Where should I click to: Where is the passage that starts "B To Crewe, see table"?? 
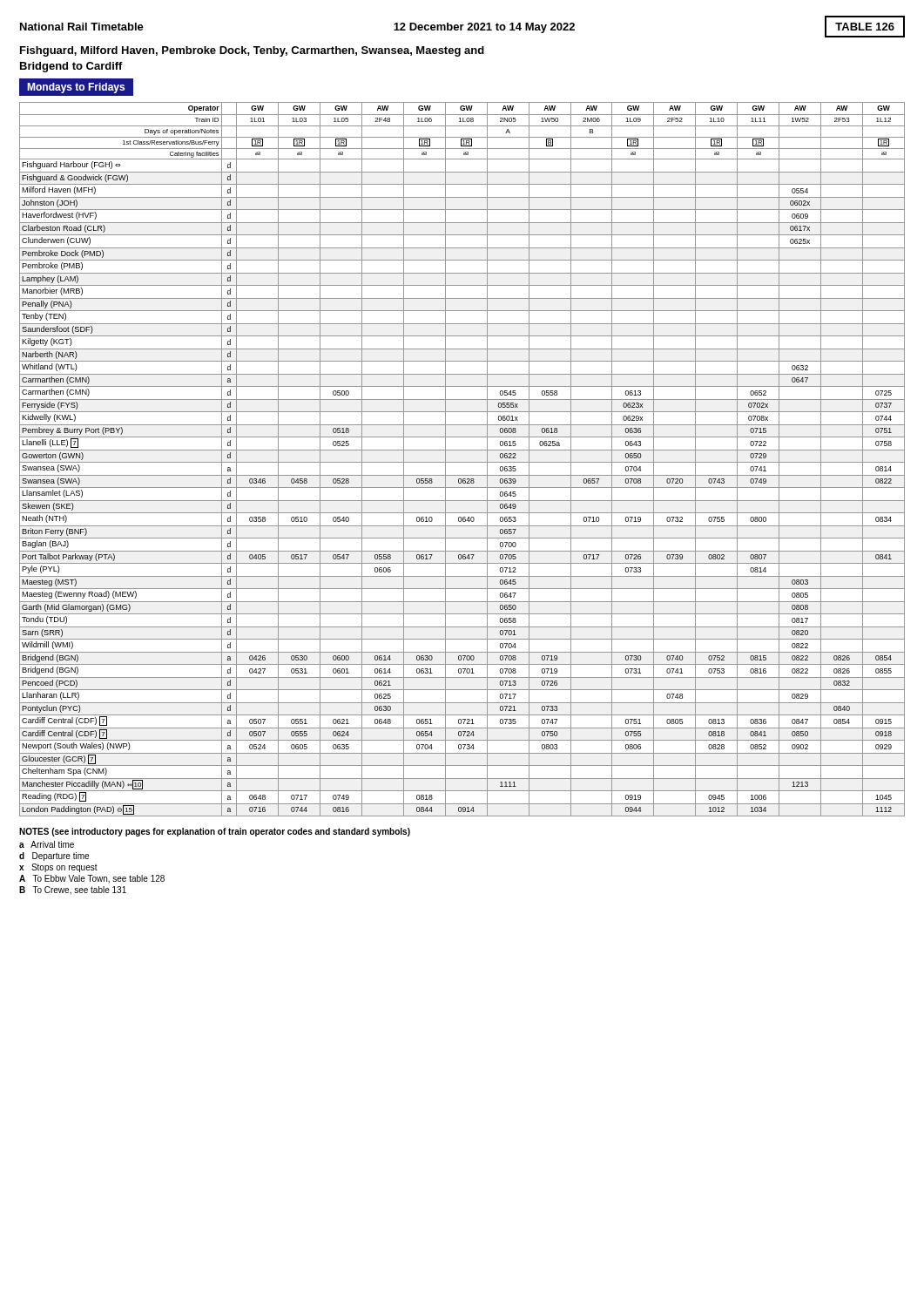click(x=73, y=890)
